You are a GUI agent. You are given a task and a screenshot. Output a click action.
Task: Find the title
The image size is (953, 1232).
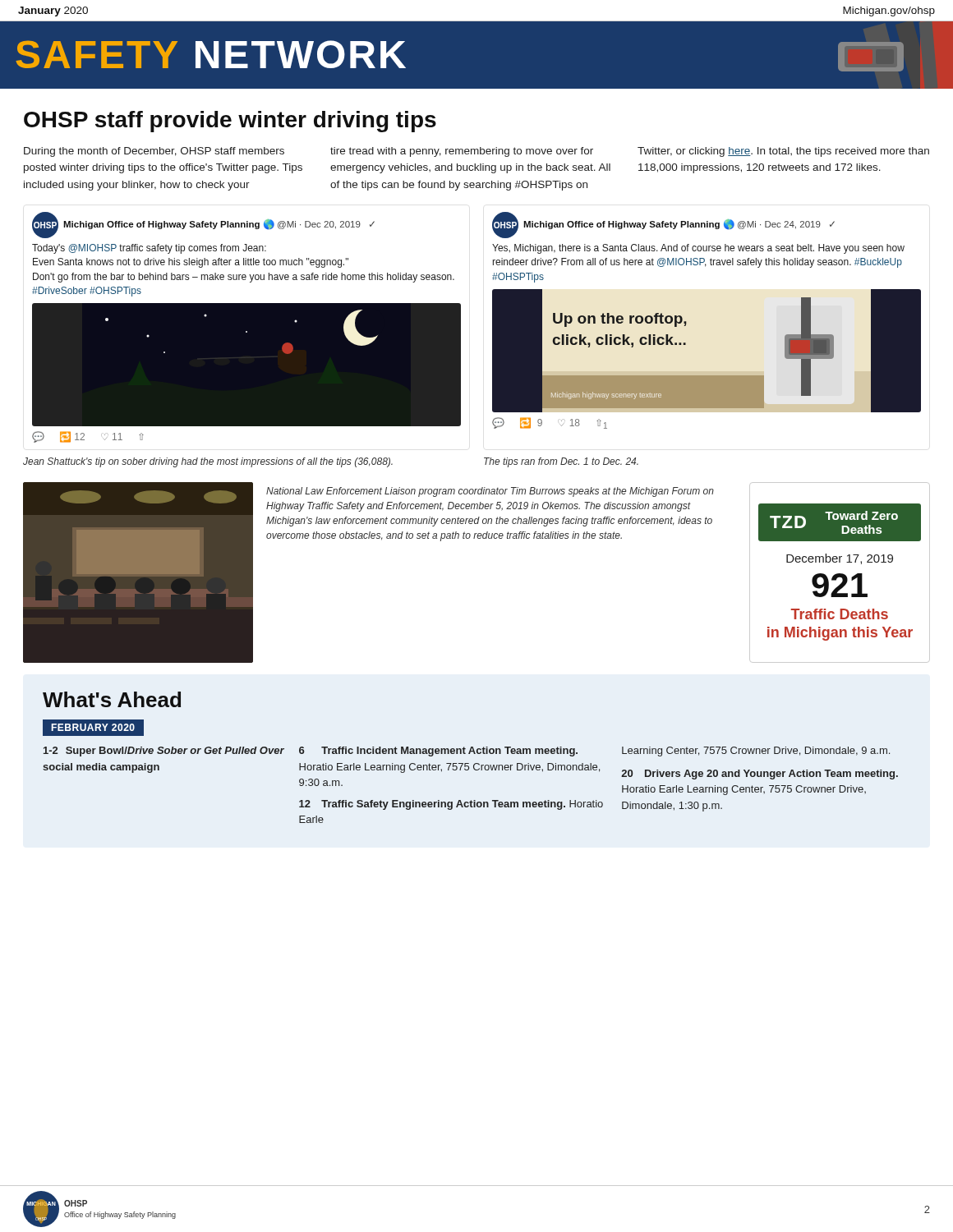point(484,55)
